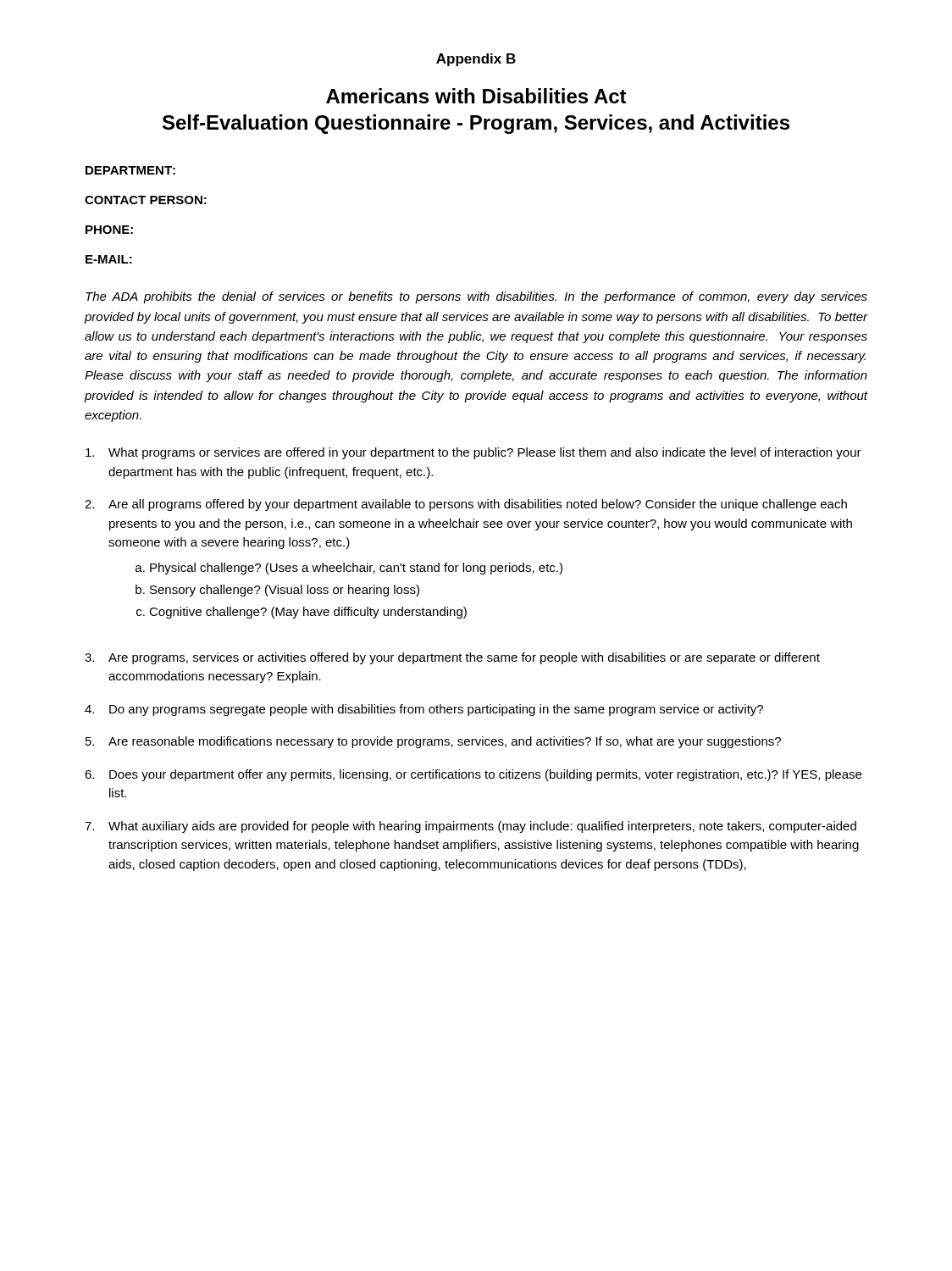Image resolution: width=952 pixels, height=1271 pixels.
Task: Click the title that begins "Americans with Disabilities Act Self-Evaluation Questionnaire"
Action: click(x=476, y=109)
